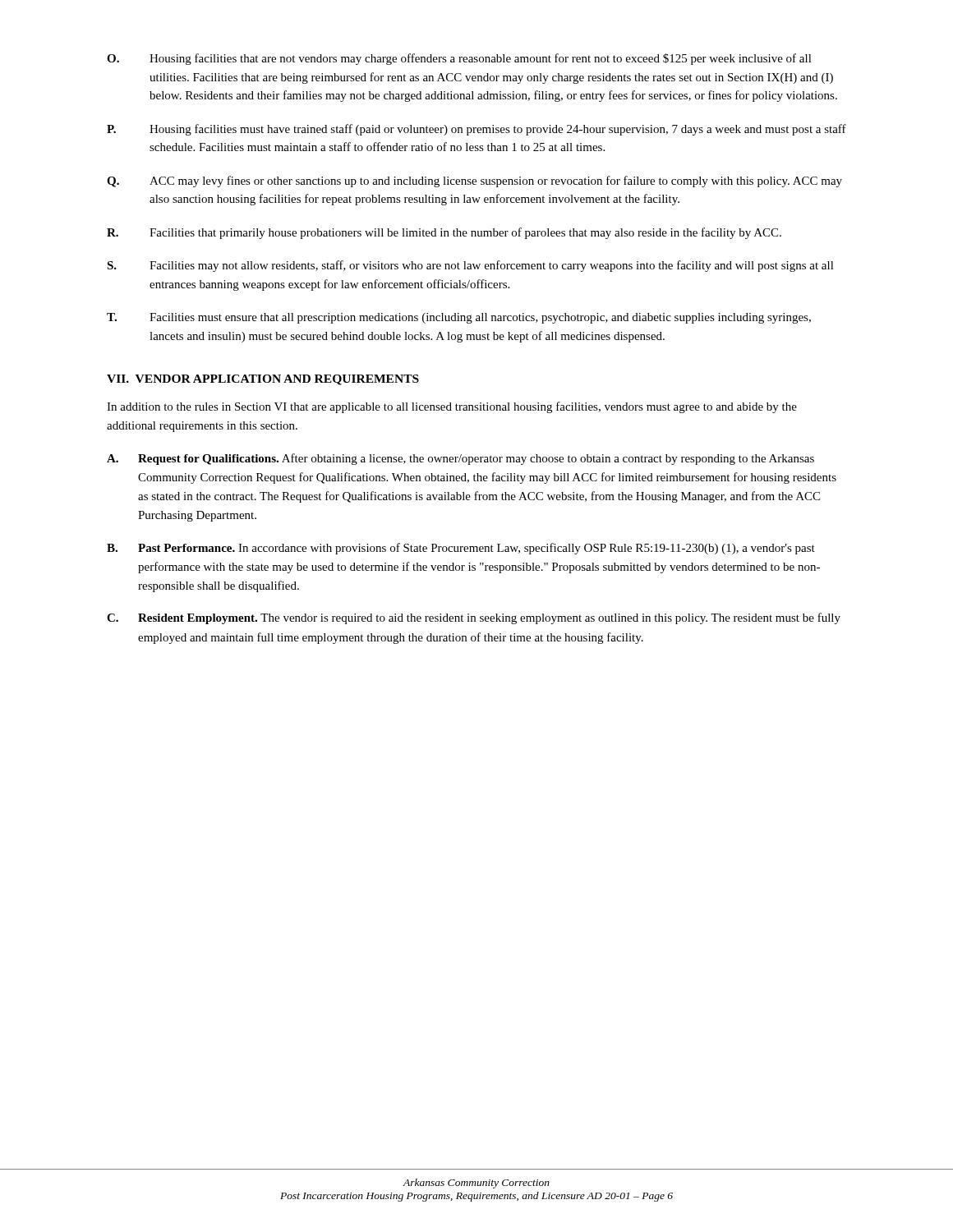The image size is (953, 1232).
Task: Point to the passage starting "S. Facilities may"
Action: tap(476, 275)
